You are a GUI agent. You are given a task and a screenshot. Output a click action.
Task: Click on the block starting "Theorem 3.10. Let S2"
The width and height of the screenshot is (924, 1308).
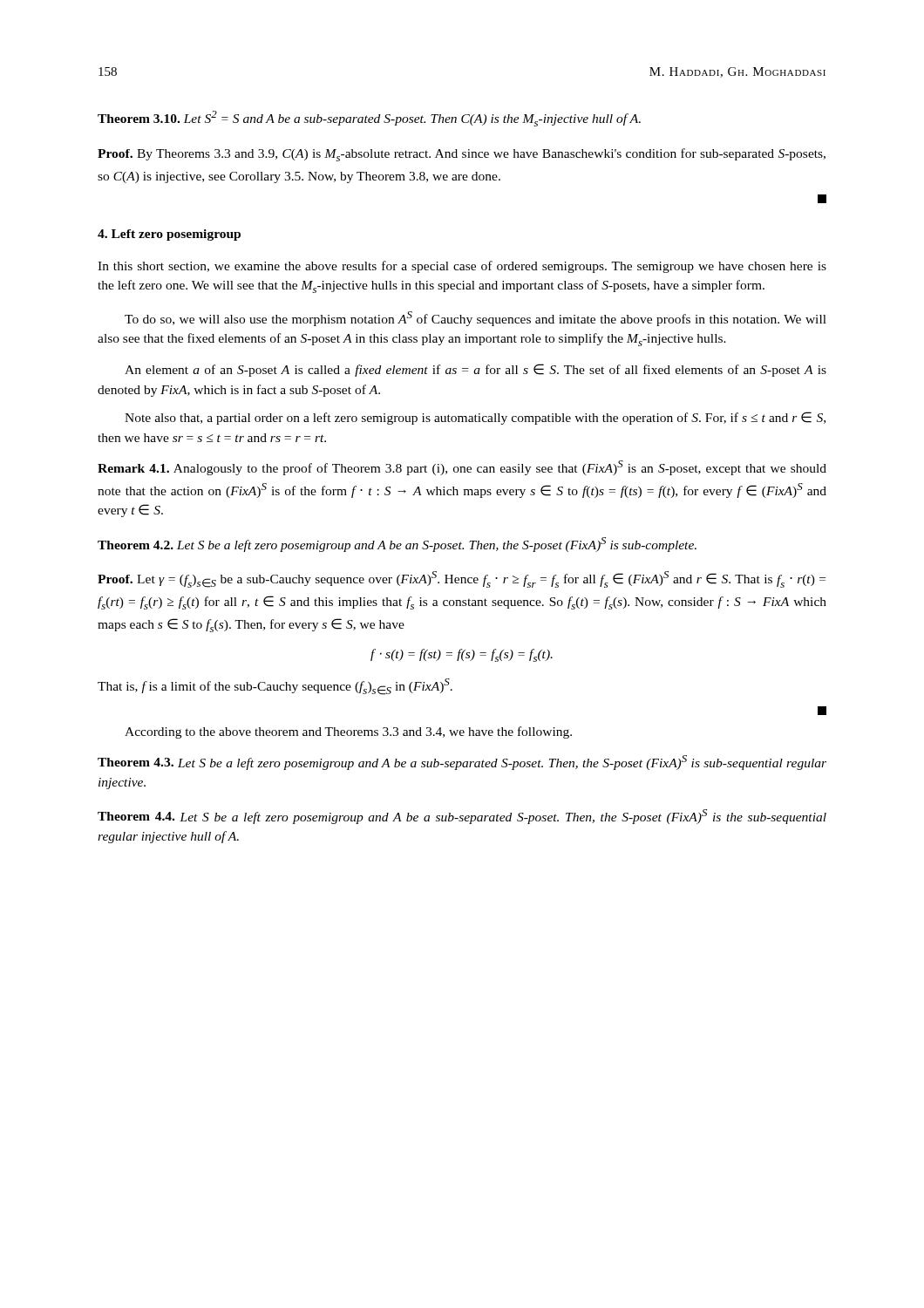(462, 119)
